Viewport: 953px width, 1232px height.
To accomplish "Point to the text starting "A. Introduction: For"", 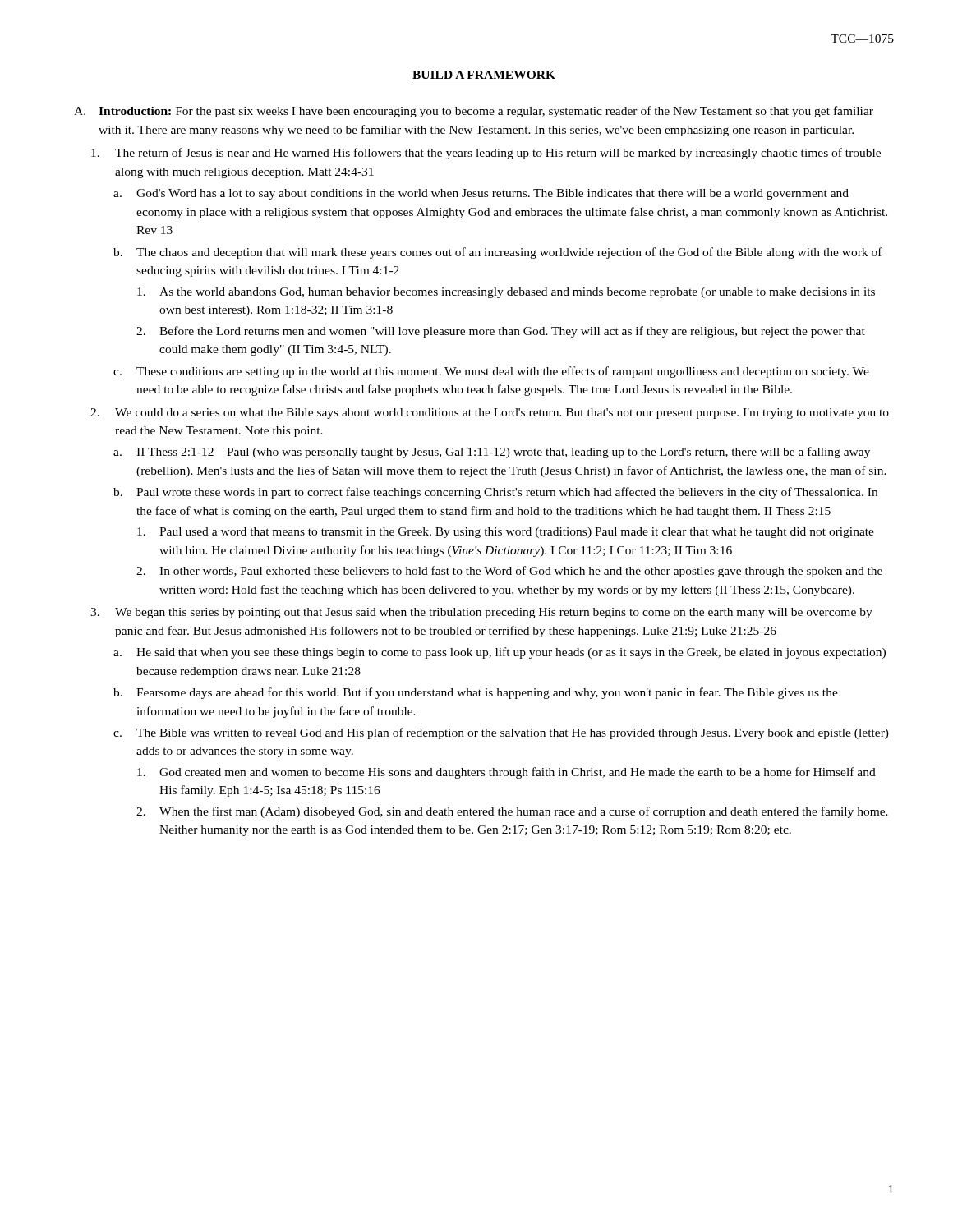I will click(x=484, y=121).
